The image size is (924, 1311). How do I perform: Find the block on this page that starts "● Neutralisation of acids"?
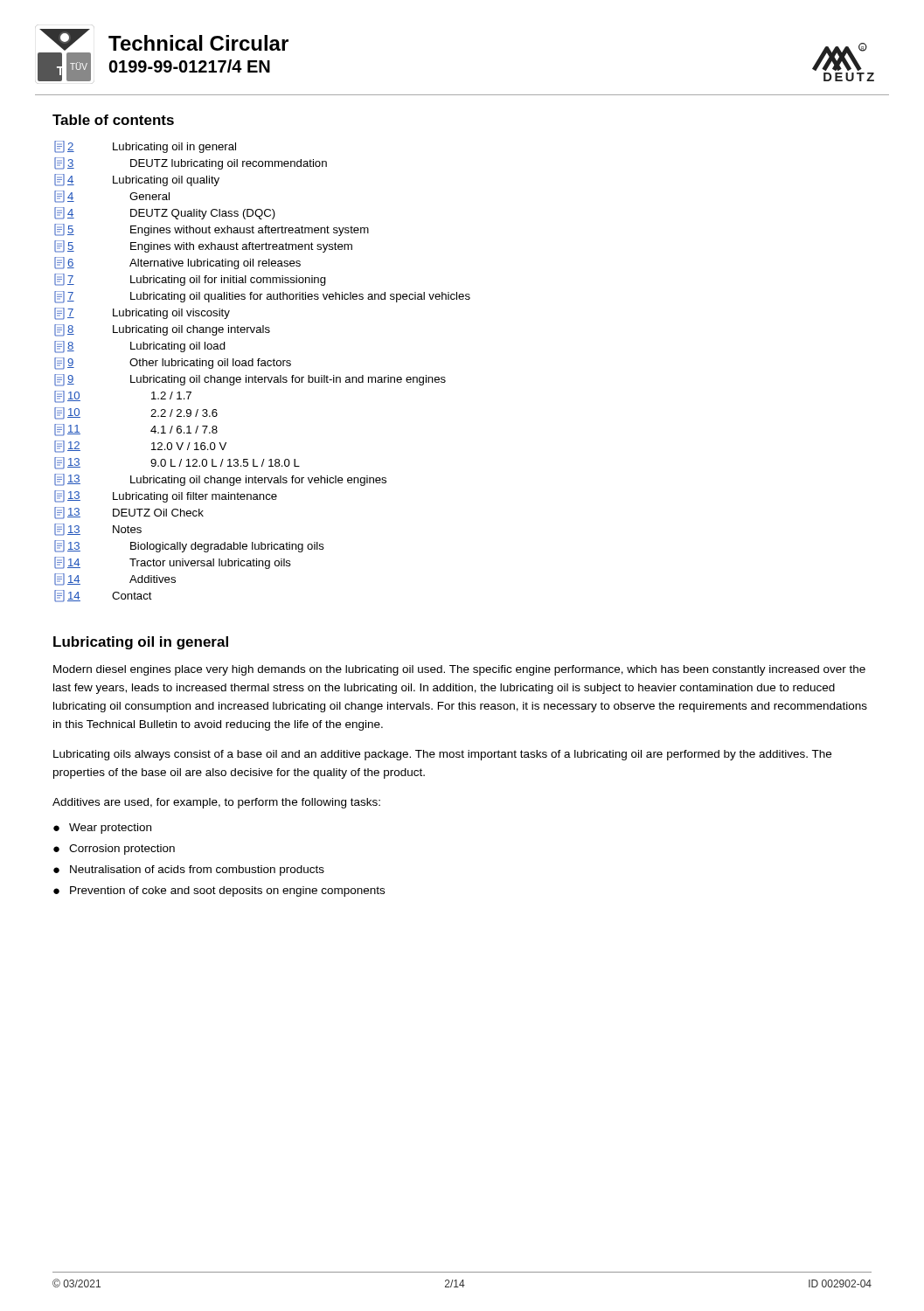(x=188, y=869)
